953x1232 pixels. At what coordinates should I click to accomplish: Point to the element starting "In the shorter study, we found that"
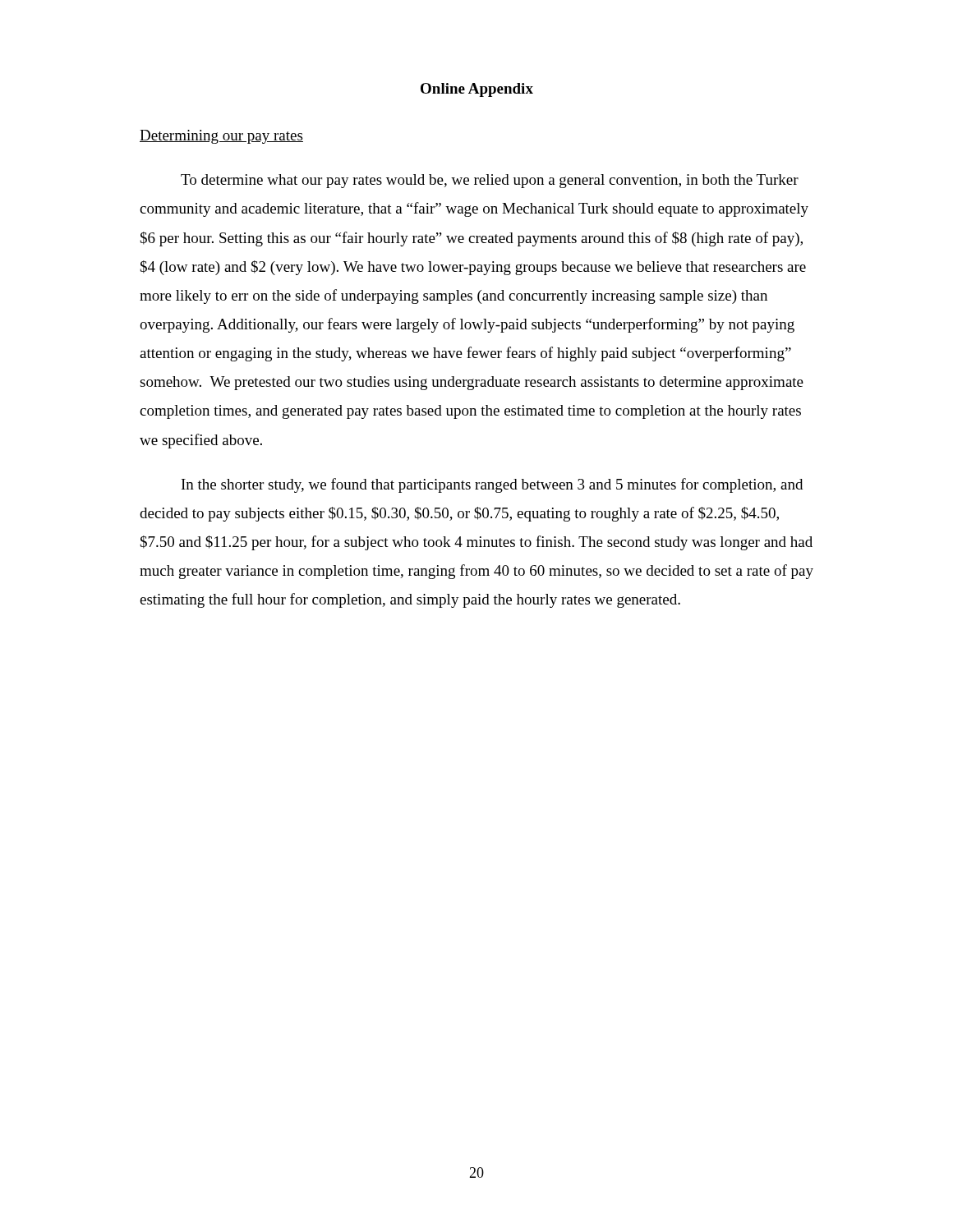pos(476,542)
